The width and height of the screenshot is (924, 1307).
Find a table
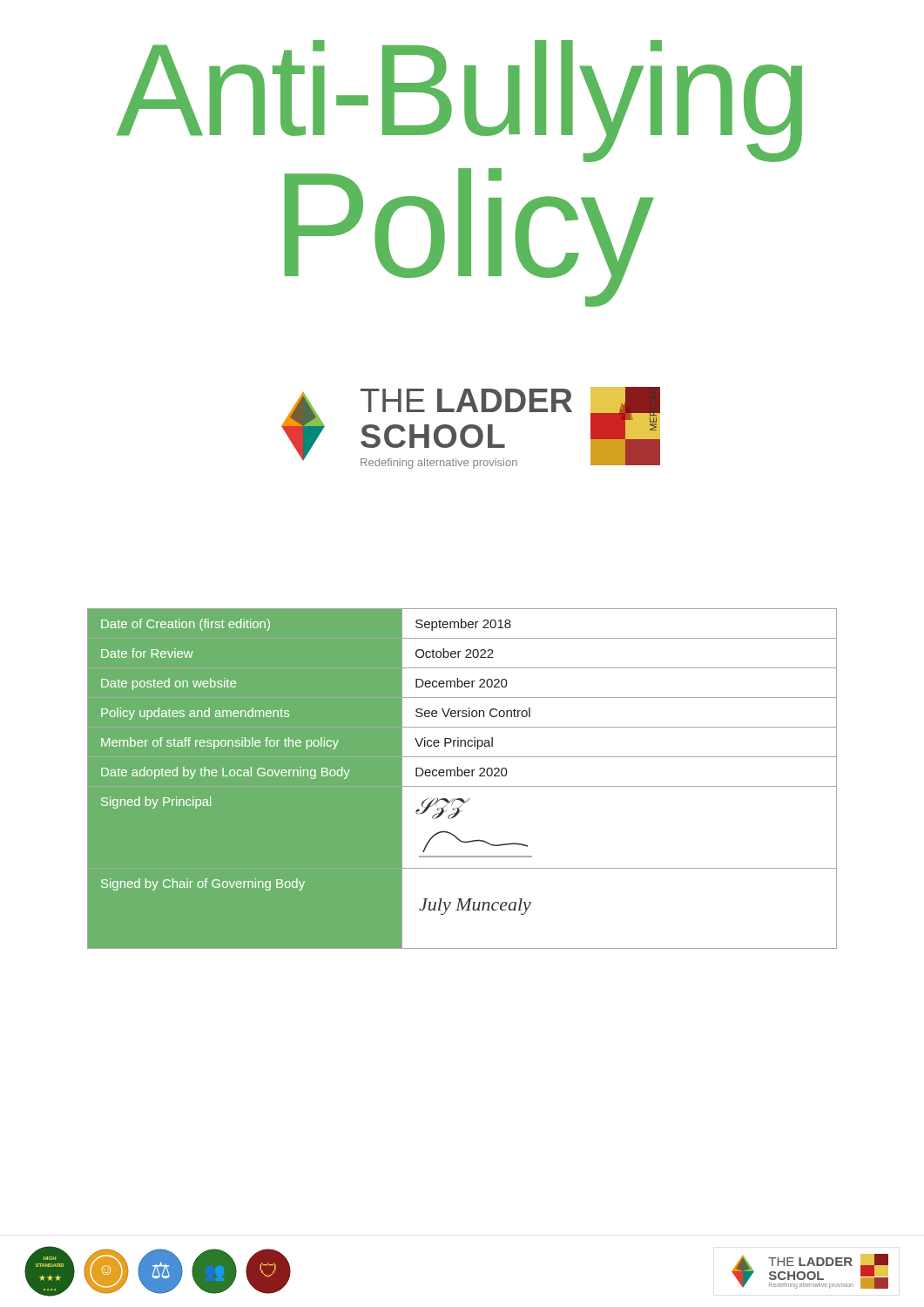click(462, 779)
